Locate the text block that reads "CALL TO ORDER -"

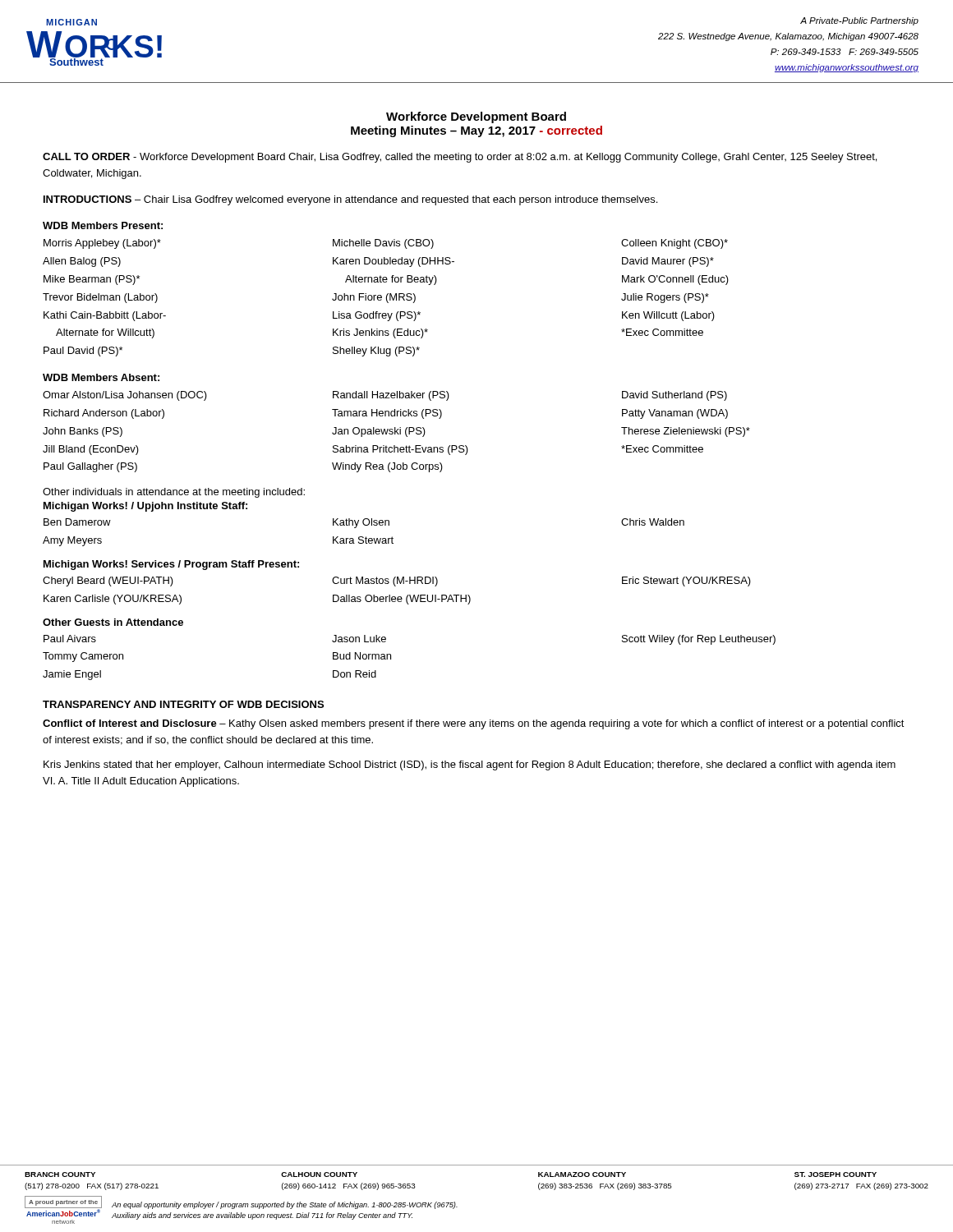point(460,165)
